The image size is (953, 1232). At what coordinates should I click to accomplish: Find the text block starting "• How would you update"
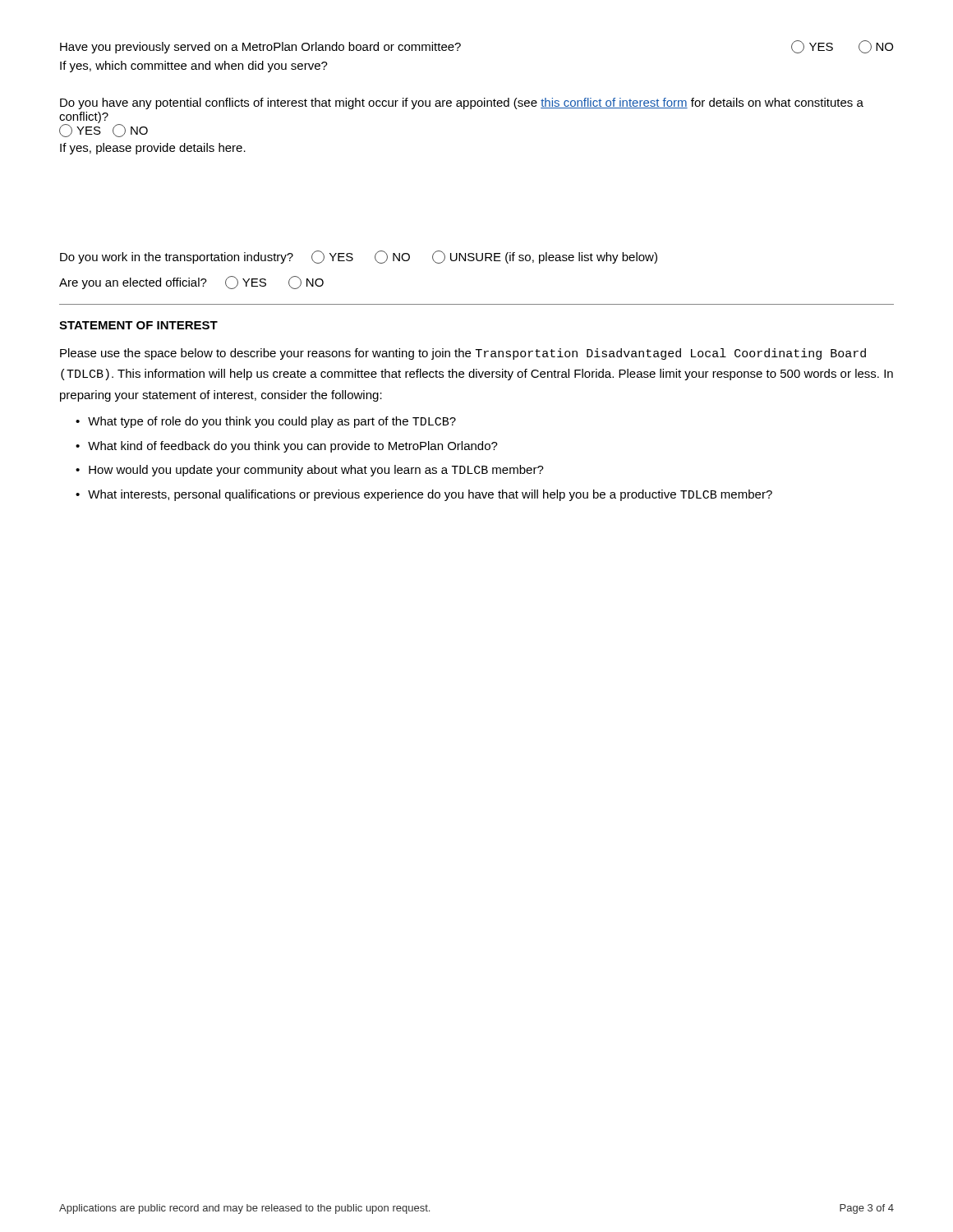485,471
